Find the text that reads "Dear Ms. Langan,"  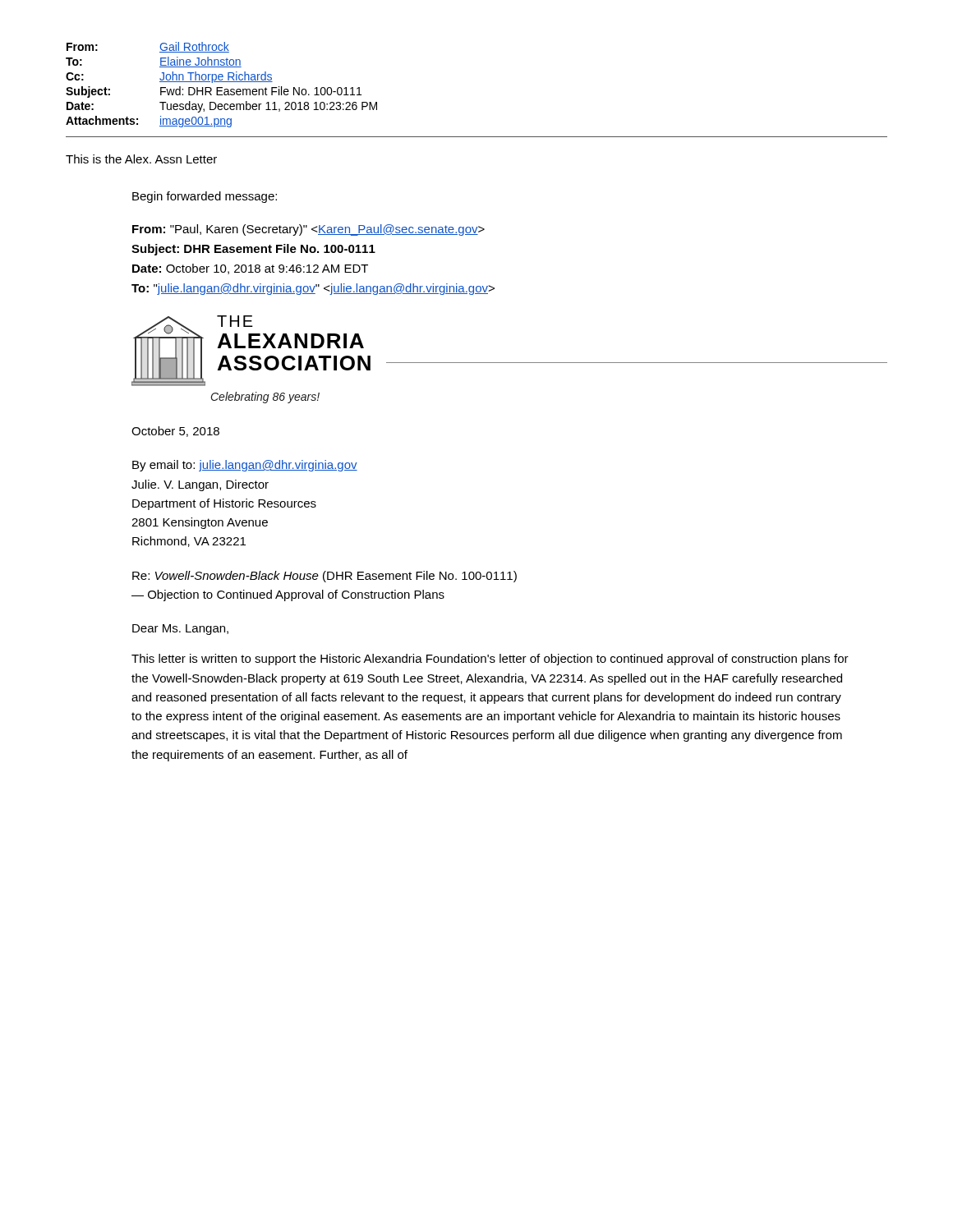180,628
